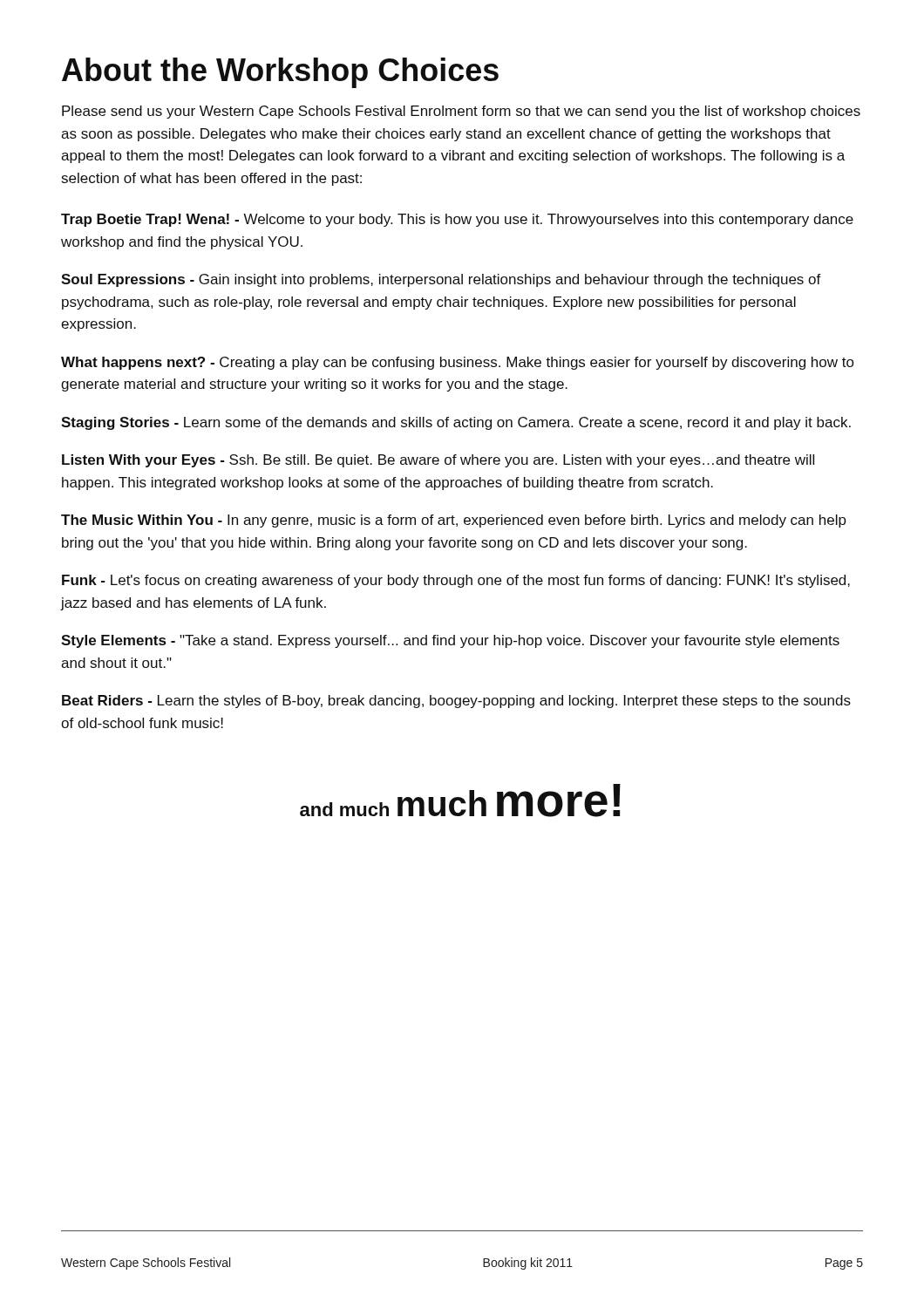The image size is (924, 1308).
Task: Locate the block of text that opens with "Beat Riders -"
Action: (x=456, y=712)
